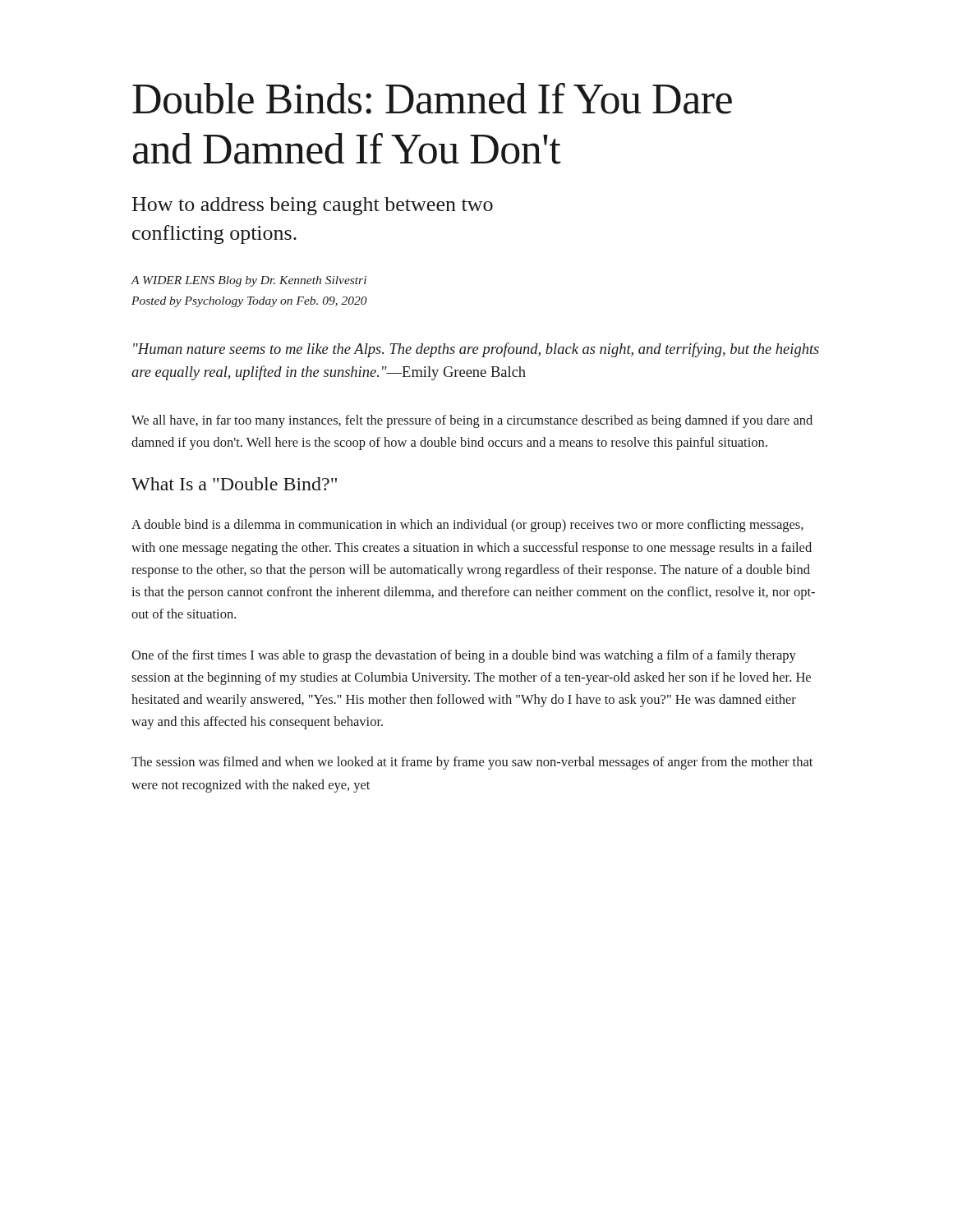This screenshot has height=1232, width=953.
Task: Select the text block that says "We all have, in far too many"
Action: pos(472,431)
